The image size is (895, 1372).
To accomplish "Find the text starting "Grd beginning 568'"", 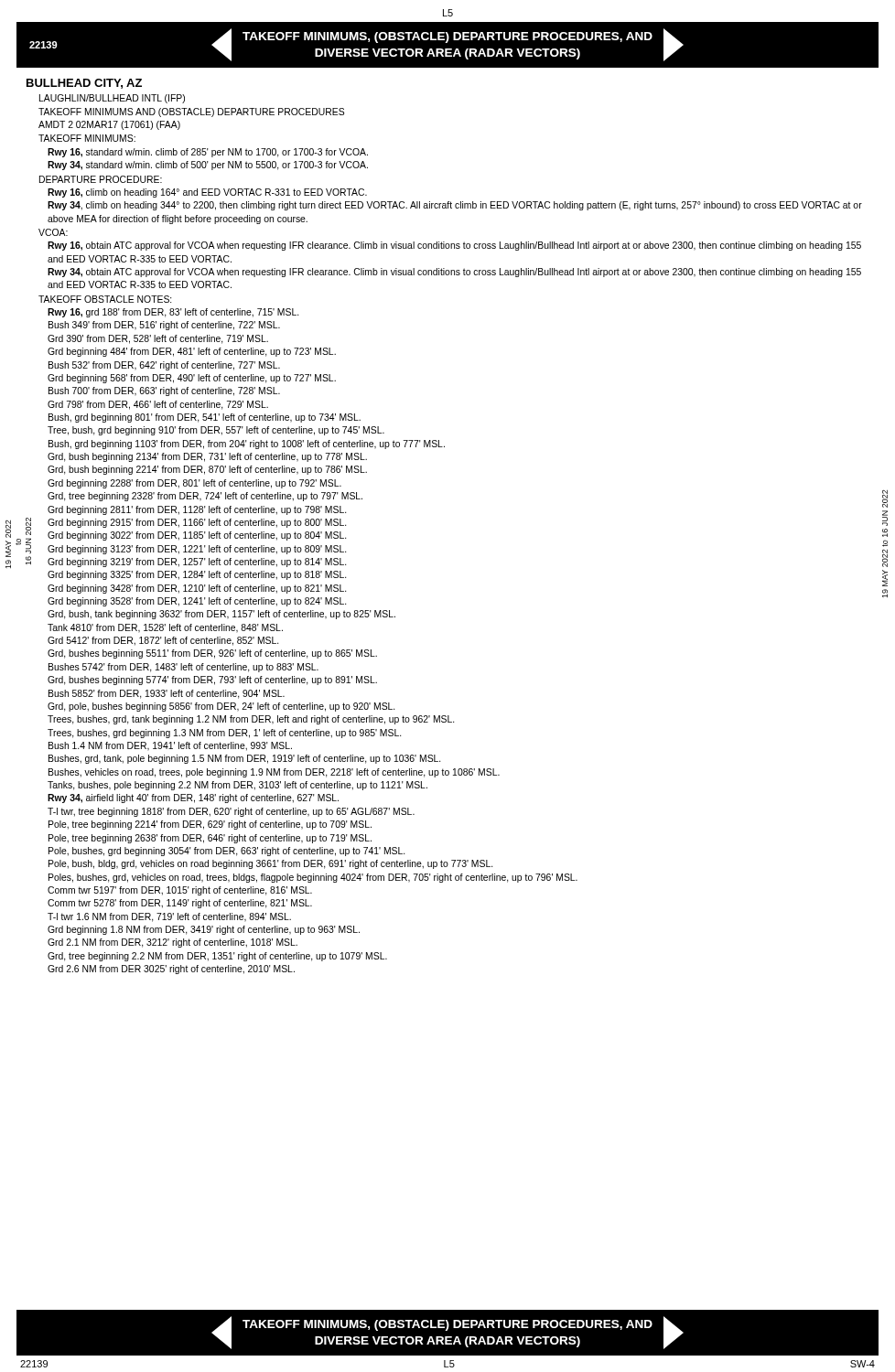I will [x=192, y=378].
